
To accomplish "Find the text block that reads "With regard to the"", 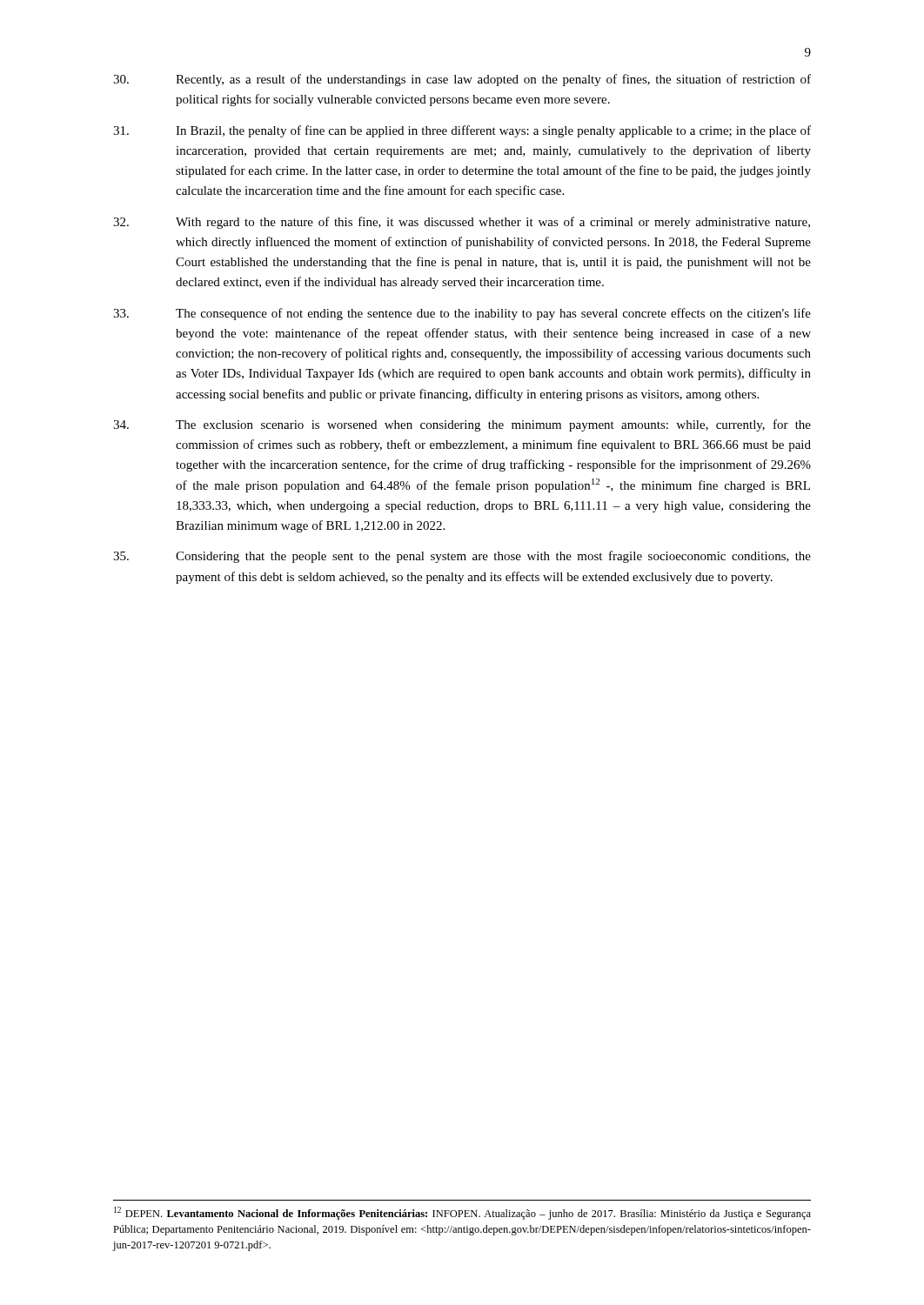I will [462, 252].
